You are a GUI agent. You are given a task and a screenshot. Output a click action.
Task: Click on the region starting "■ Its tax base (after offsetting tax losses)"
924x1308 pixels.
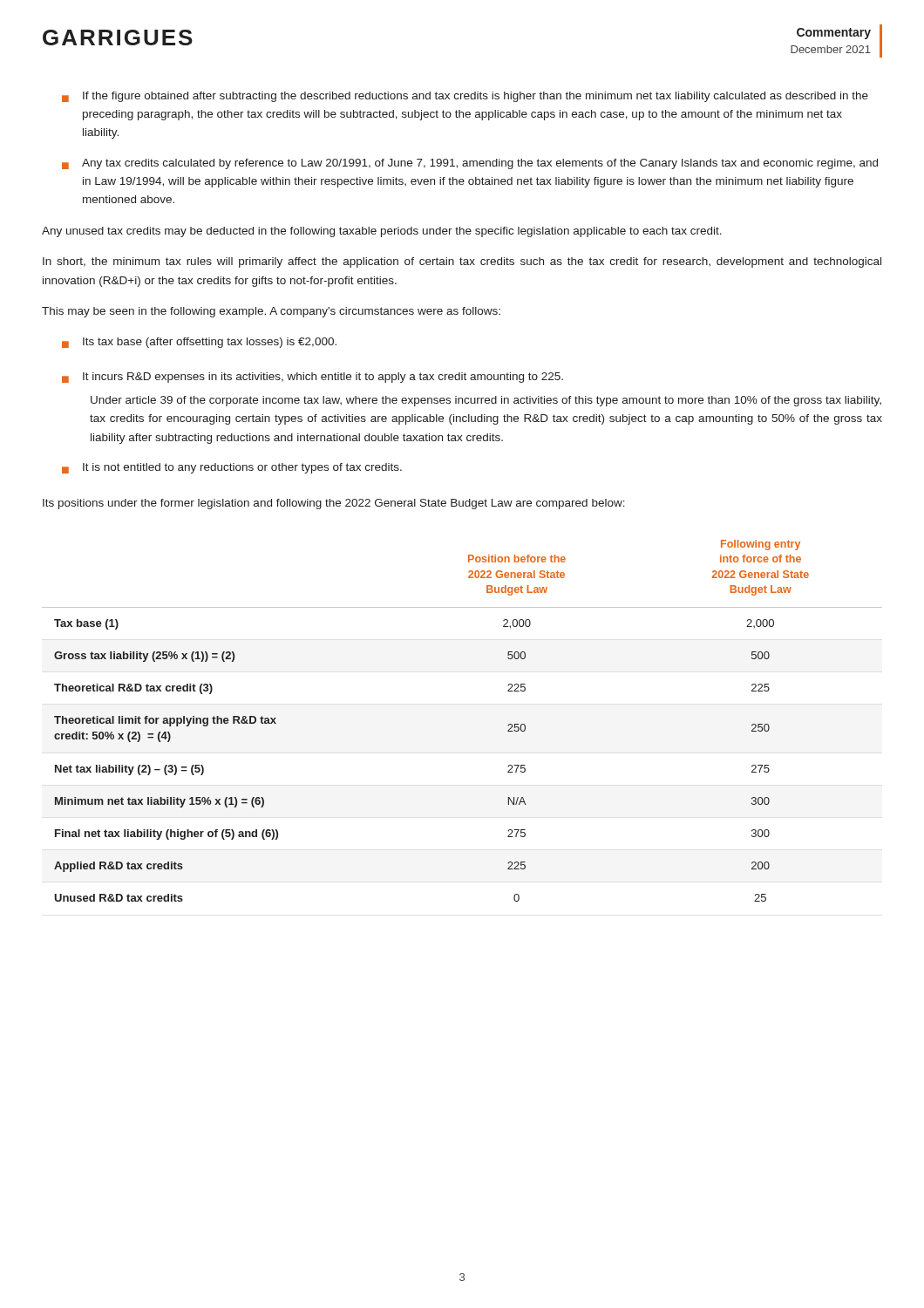click(x=199, y=343)
